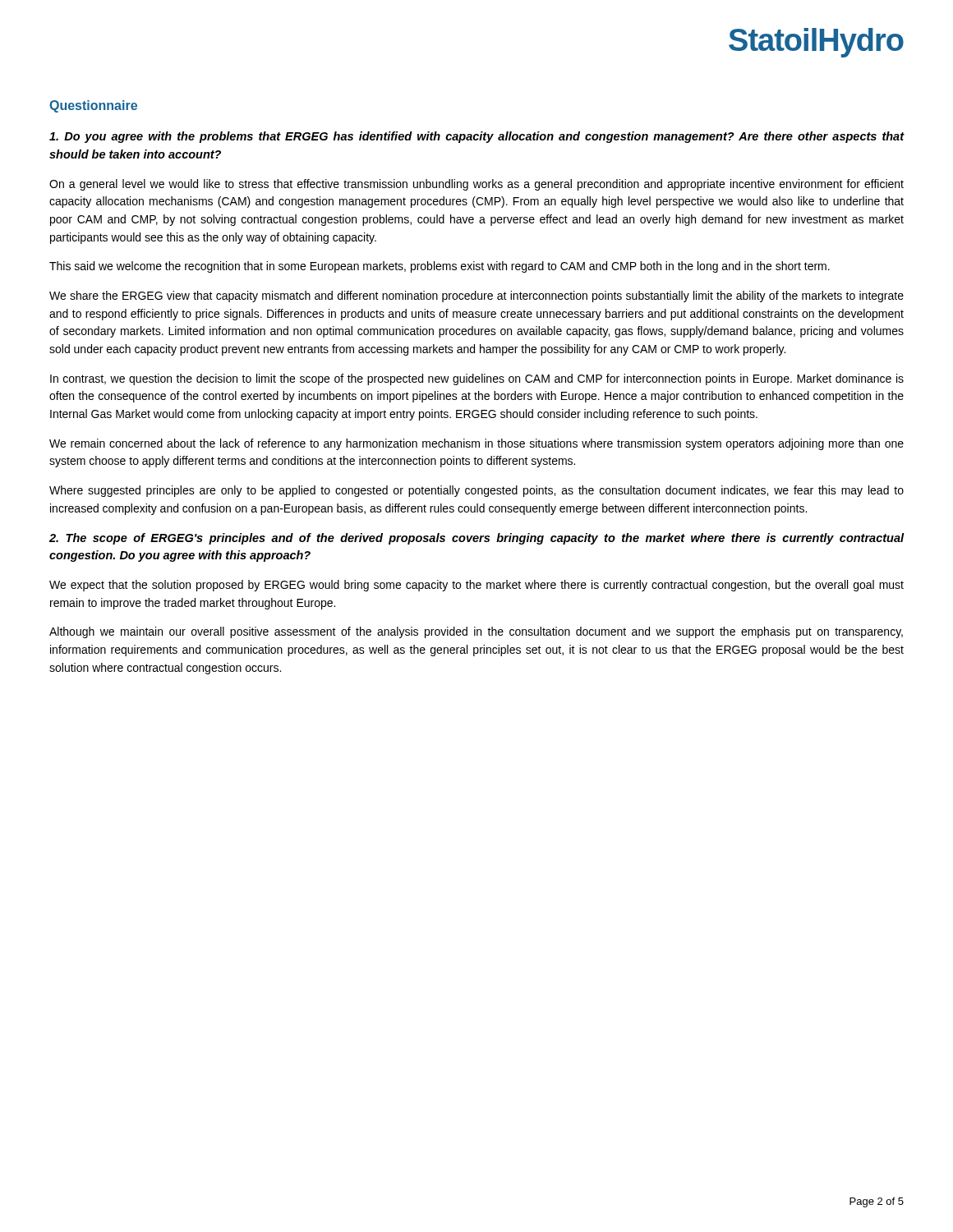Find the block on this page that starts "We share the ERGEG view that capacity mismatch"

click(x=476, y=322)
